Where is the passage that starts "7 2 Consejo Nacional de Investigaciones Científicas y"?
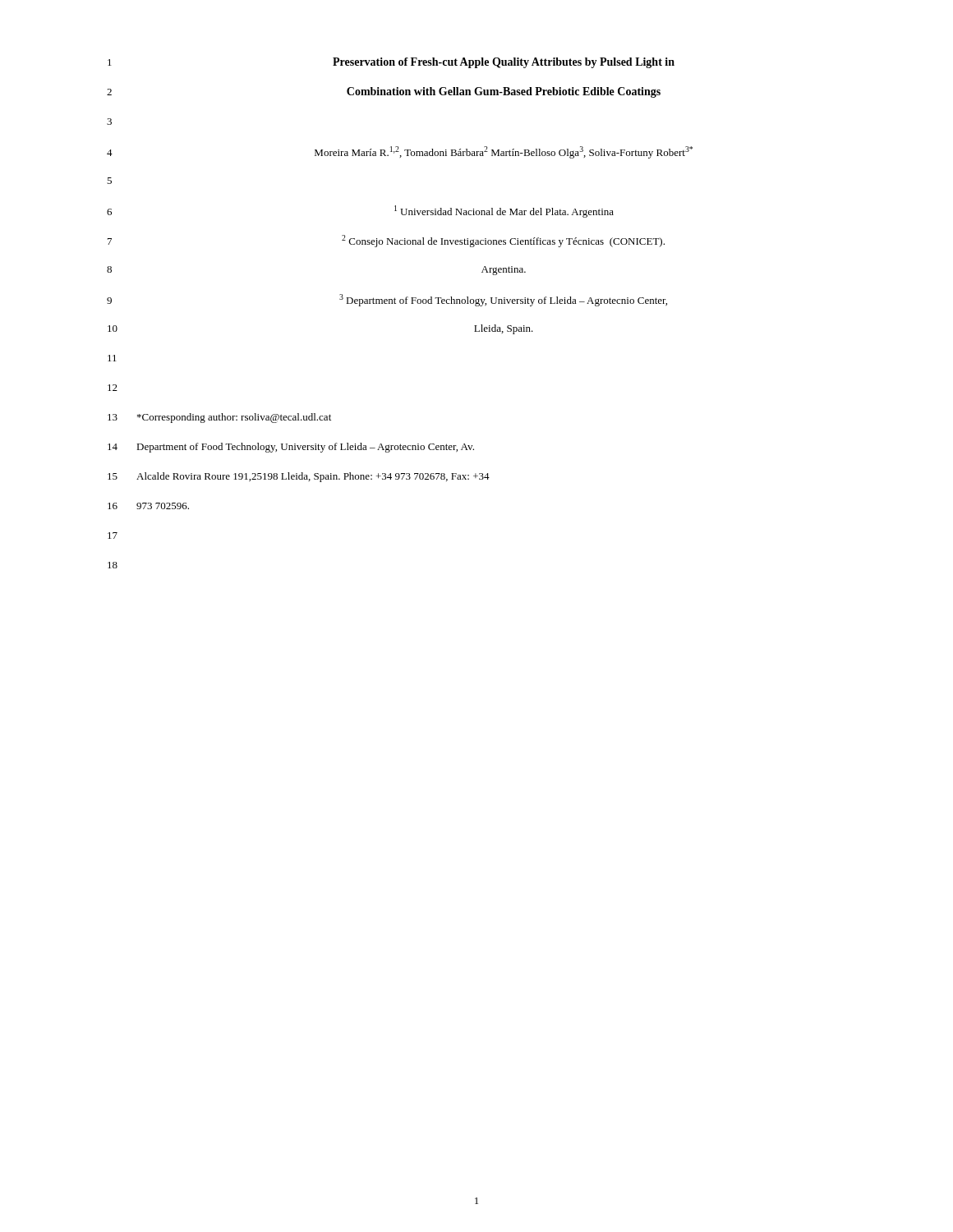The image size is (953, 1232). (x=489, y=241)
